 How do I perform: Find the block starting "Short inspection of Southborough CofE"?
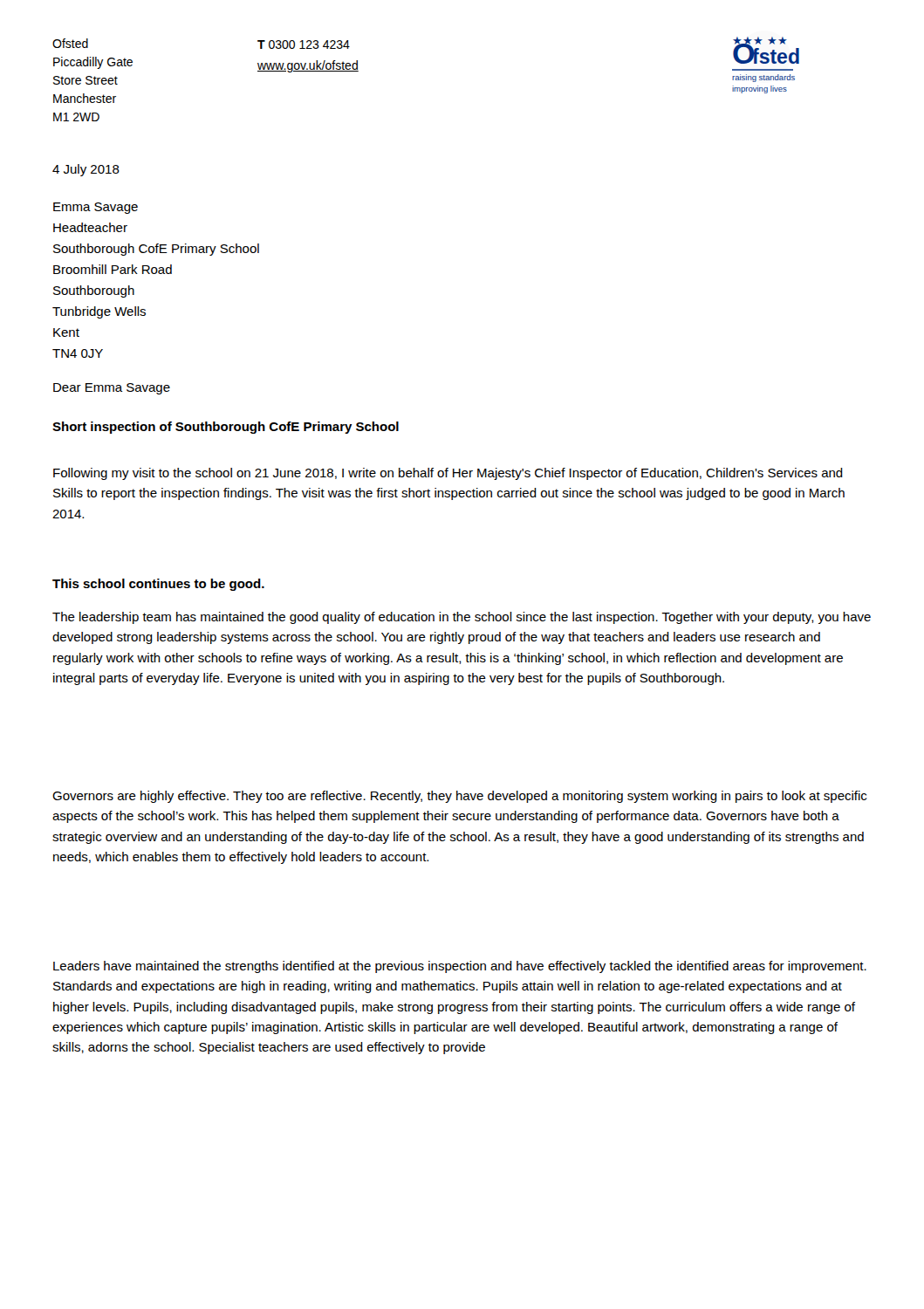point(226,426)
